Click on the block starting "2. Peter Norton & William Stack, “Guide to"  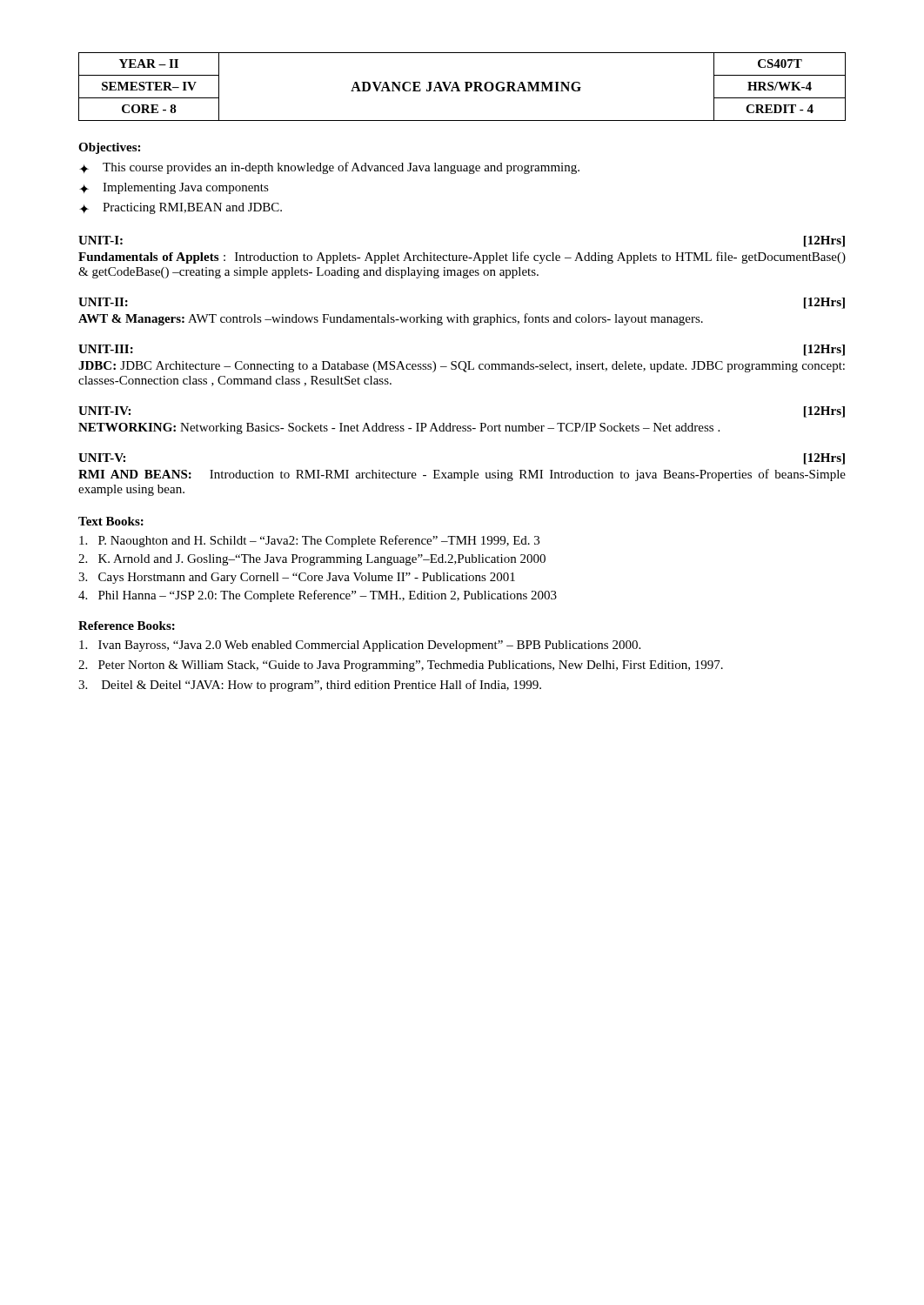(401, 665)
